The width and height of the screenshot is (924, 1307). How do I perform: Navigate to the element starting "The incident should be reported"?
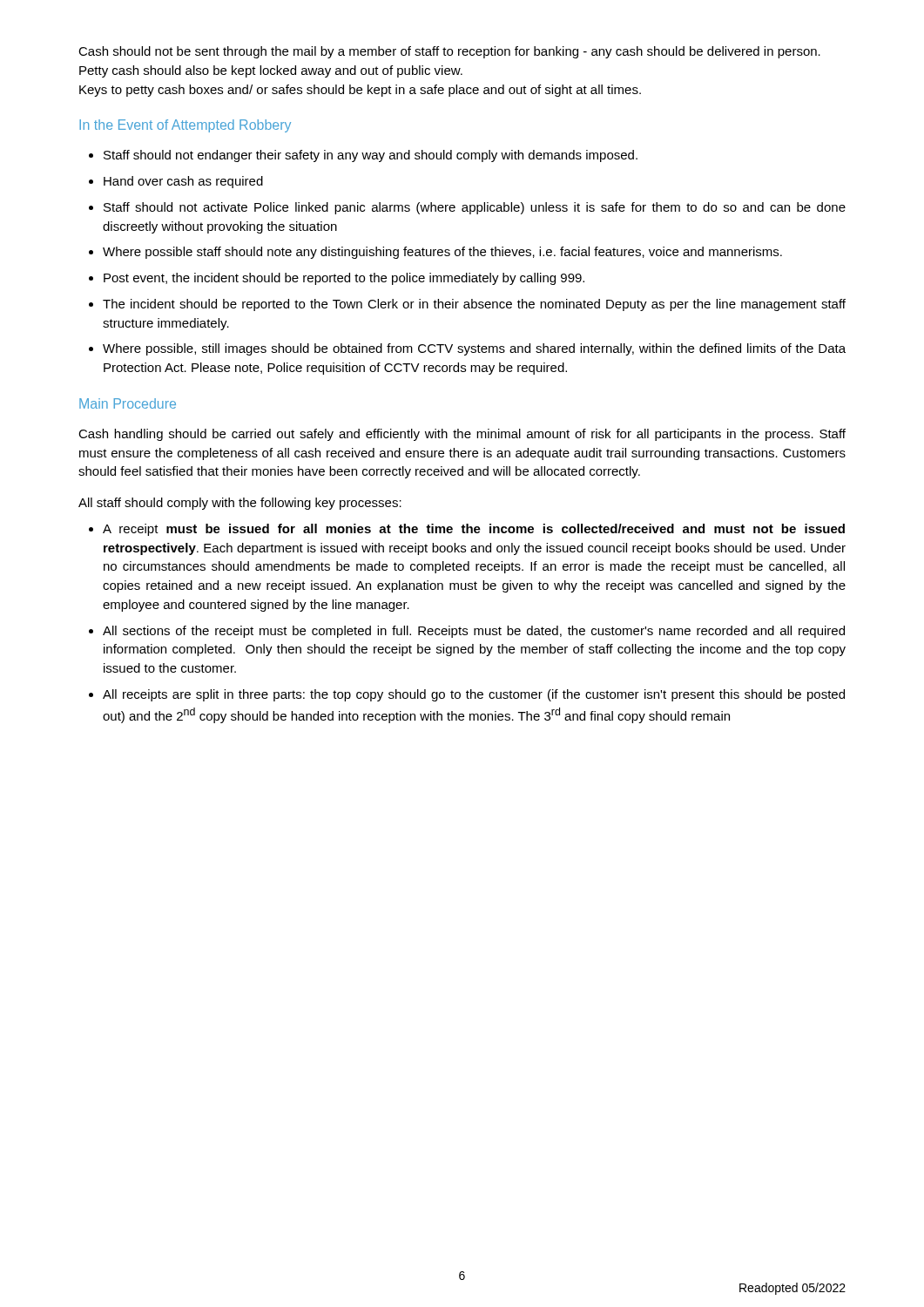tap(474, 313)
